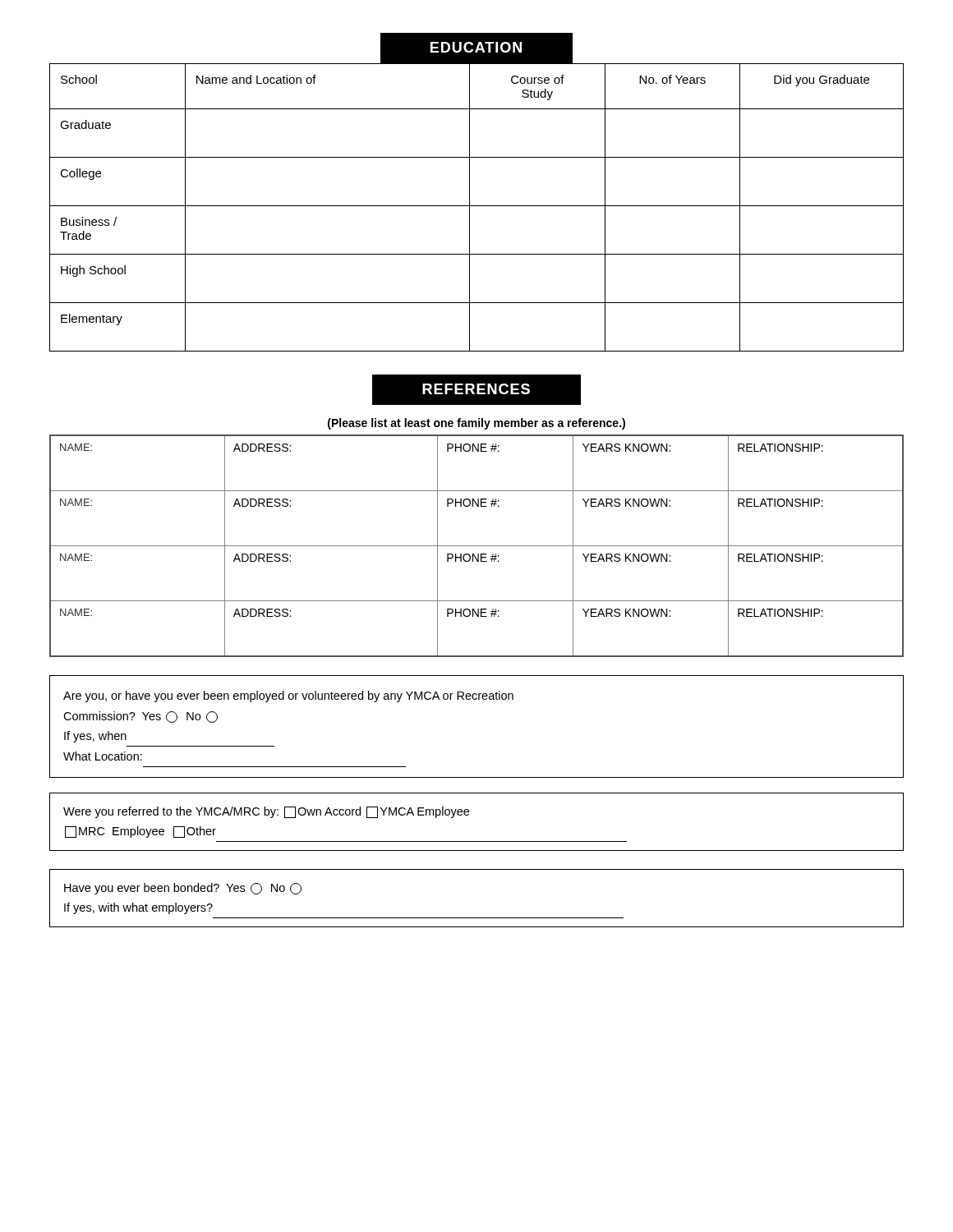953x1232 pixels.
Task: Click on the table containing "Course of Study"
Action: (x=476, y=207)
